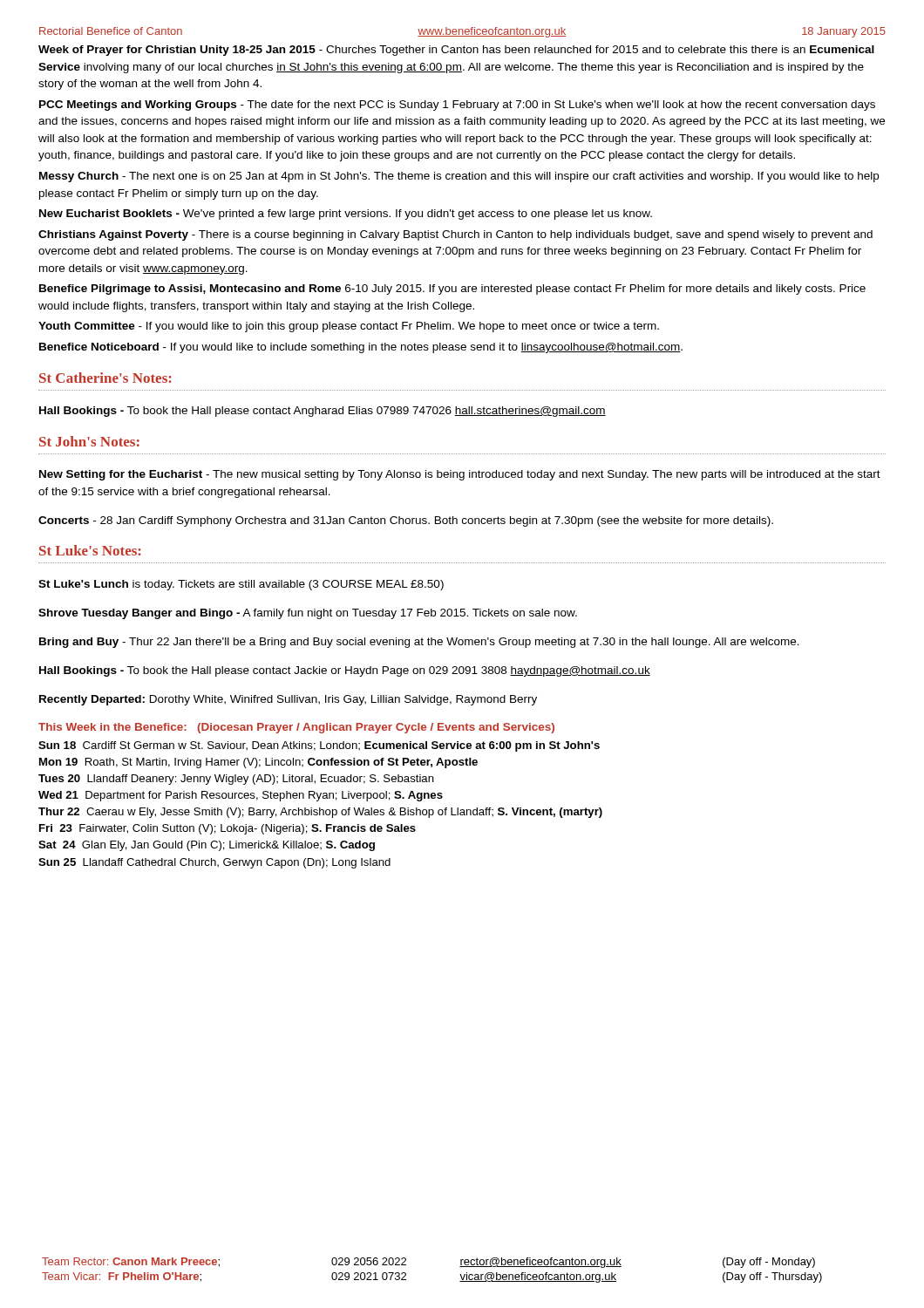Find the block on this page that starts "Shrove Tuesday Banger and Bingo - A family"
Image resolution: width=924 pixels, height=1308 pixels.
point(462,613)
